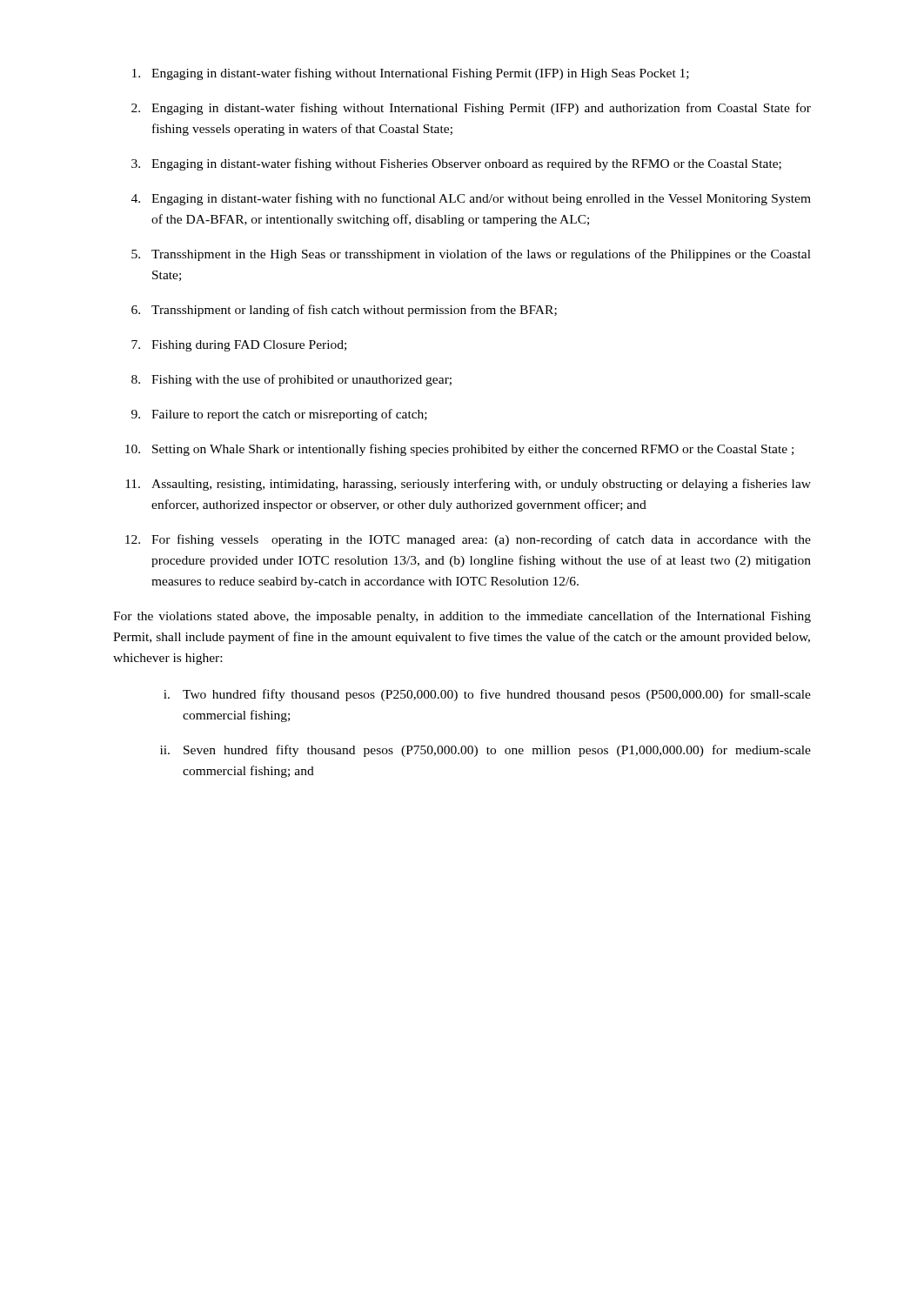Find the list item that reads "5. Transshipment in the High Seas or transshipment"
This screenshot has height=1305, width=924.
462,265
